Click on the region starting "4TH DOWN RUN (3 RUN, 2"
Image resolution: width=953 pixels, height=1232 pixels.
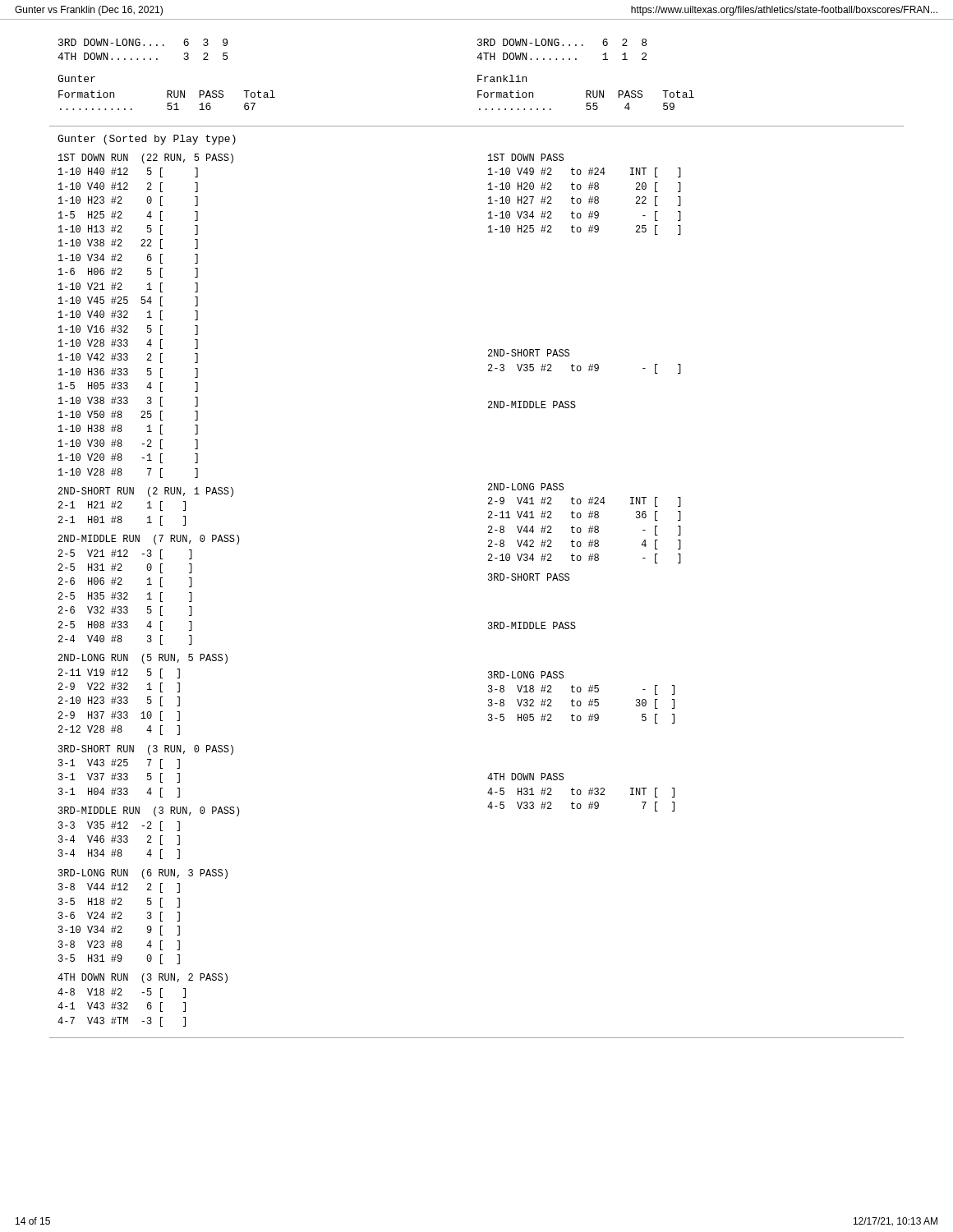click(143, 978)
